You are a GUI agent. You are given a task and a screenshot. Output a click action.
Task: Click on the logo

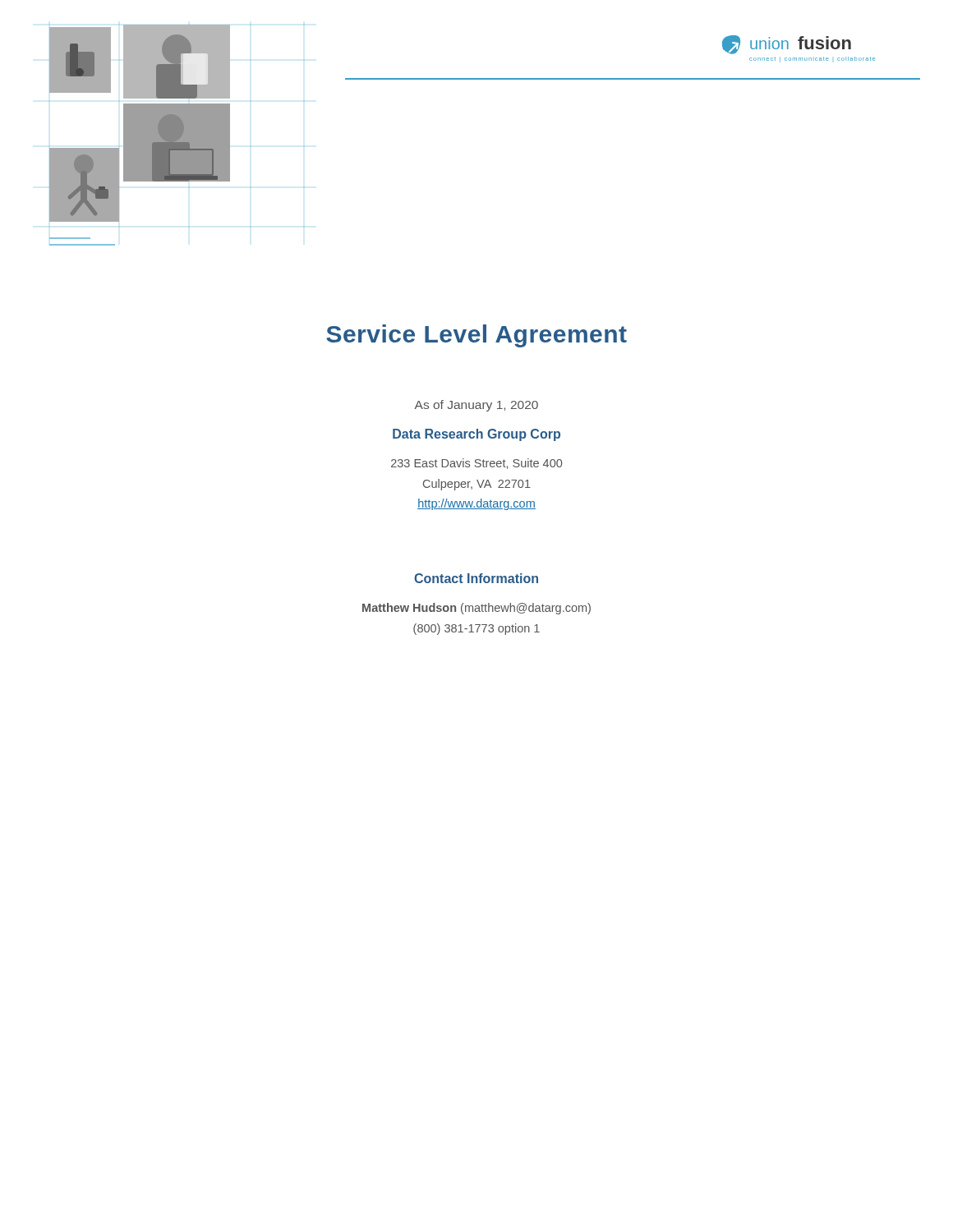[813, 49]
